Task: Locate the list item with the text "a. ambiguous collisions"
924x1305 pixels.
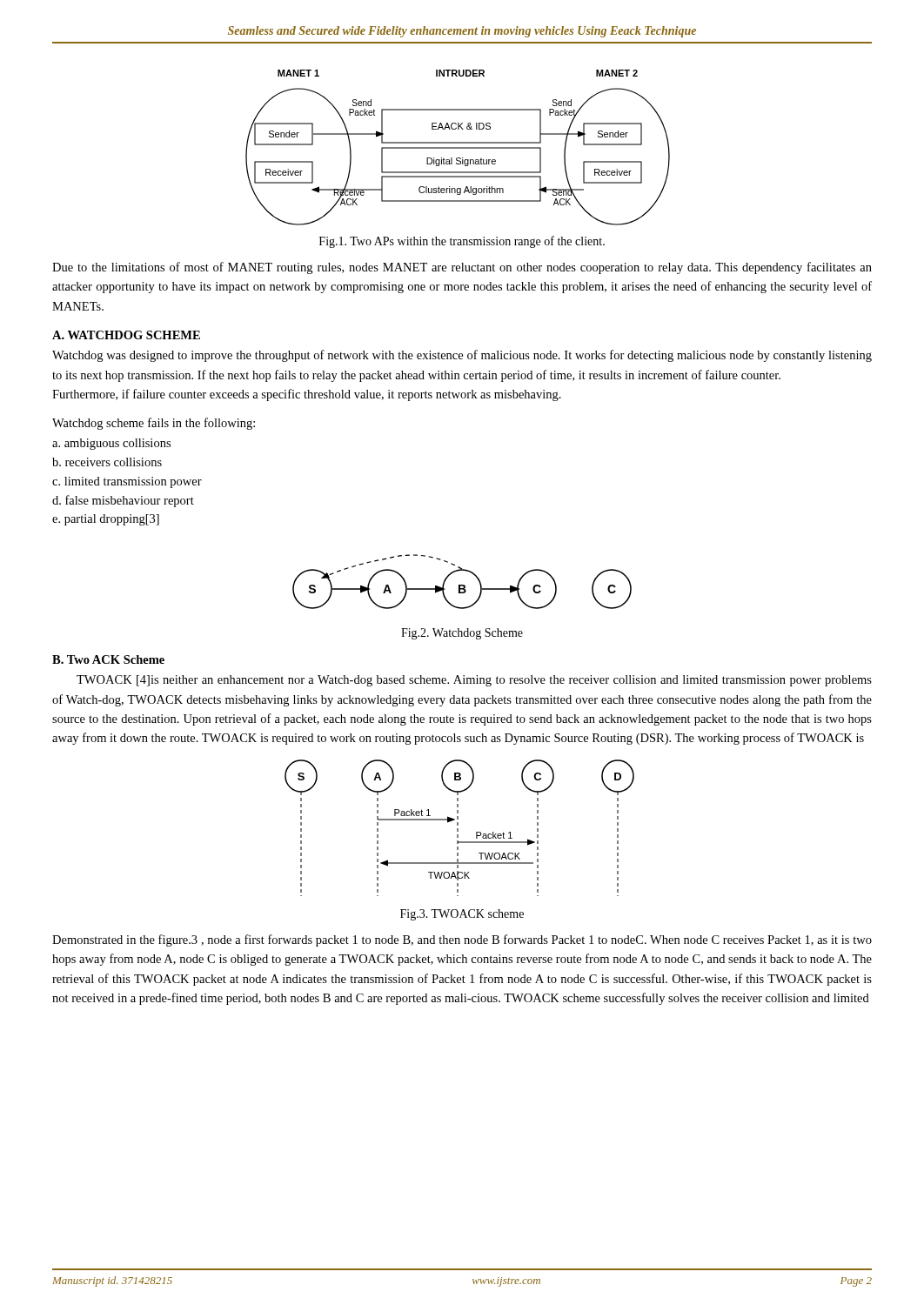Action: [x=112, y=443]
